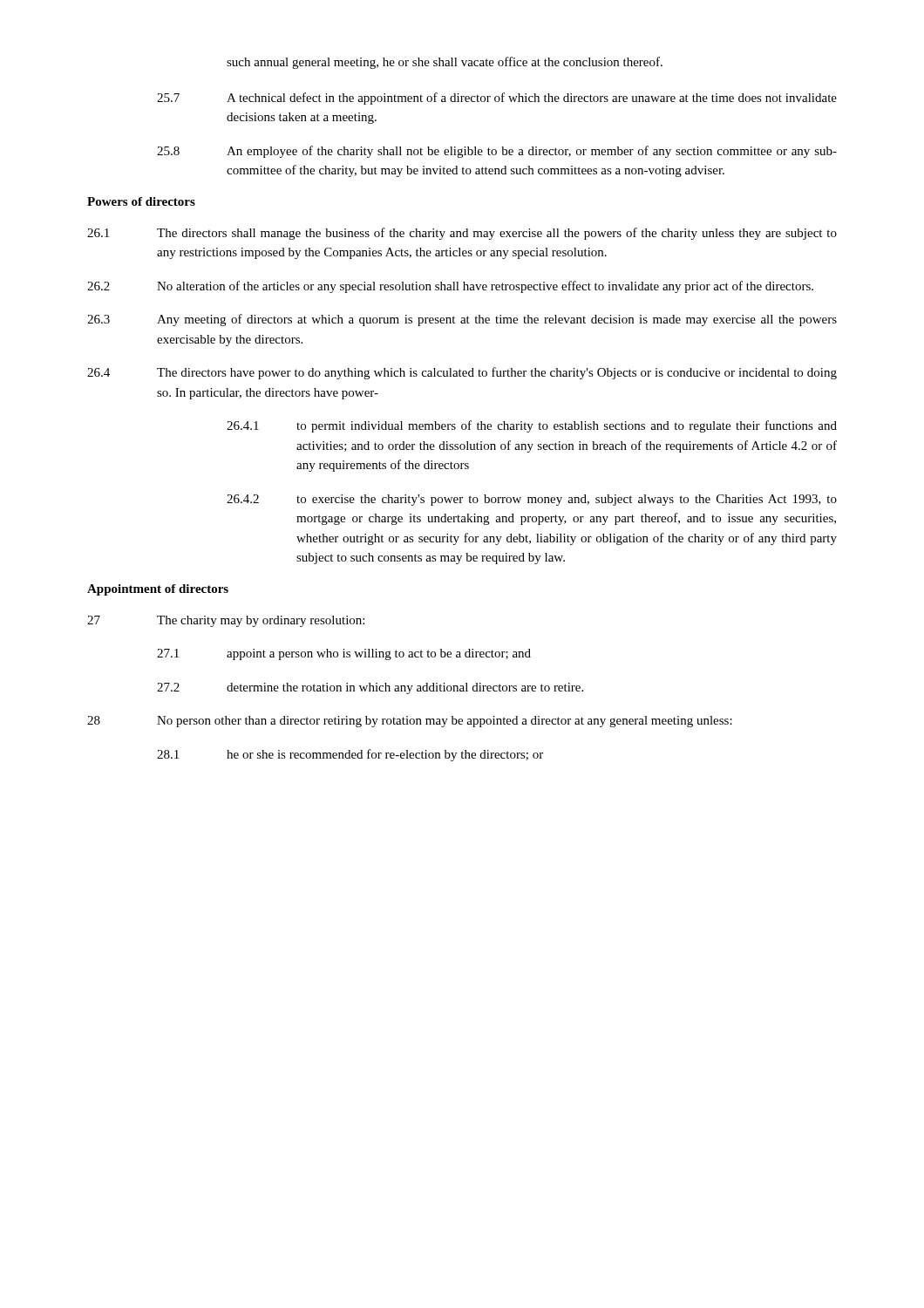Select the region starting "27.2 determine the rotation in which any additional"

[x=497, y=687]
